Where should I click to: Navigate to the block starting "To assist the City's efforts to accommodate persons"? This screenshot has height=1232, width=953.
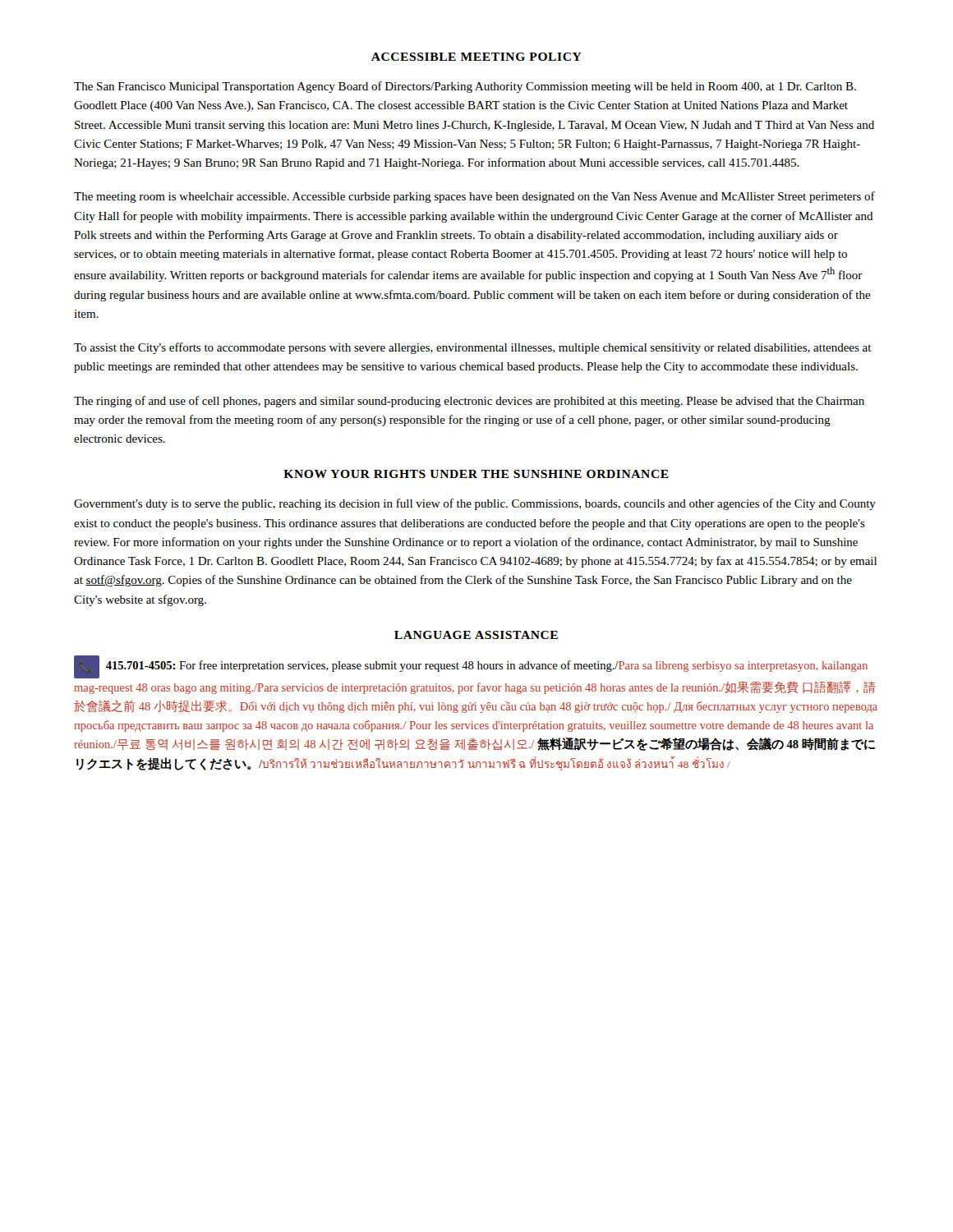tap(473, 357)
